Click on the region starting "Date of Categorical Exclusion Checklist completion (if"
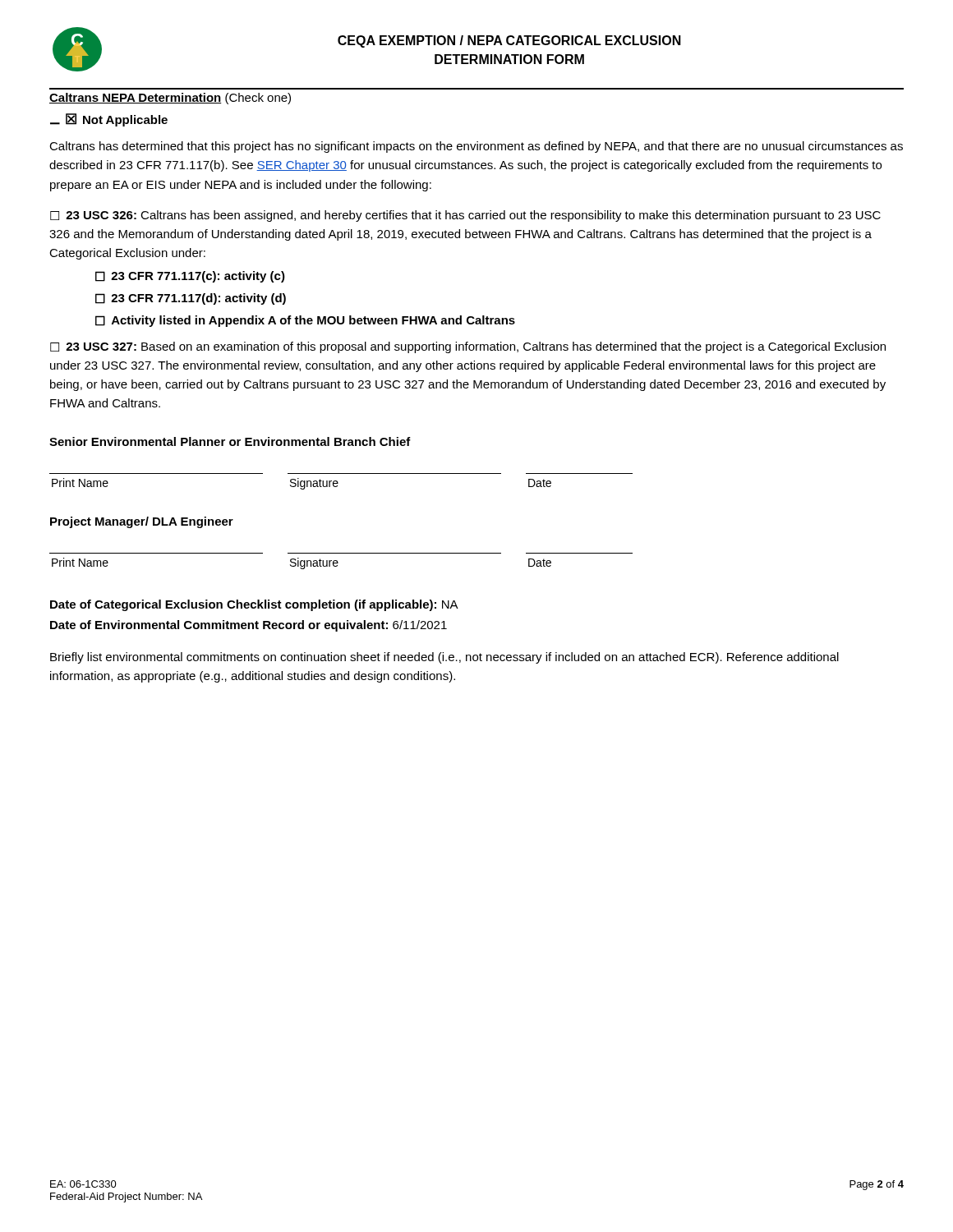Screen dimensions: 1232x953 [x=254, y=614]
